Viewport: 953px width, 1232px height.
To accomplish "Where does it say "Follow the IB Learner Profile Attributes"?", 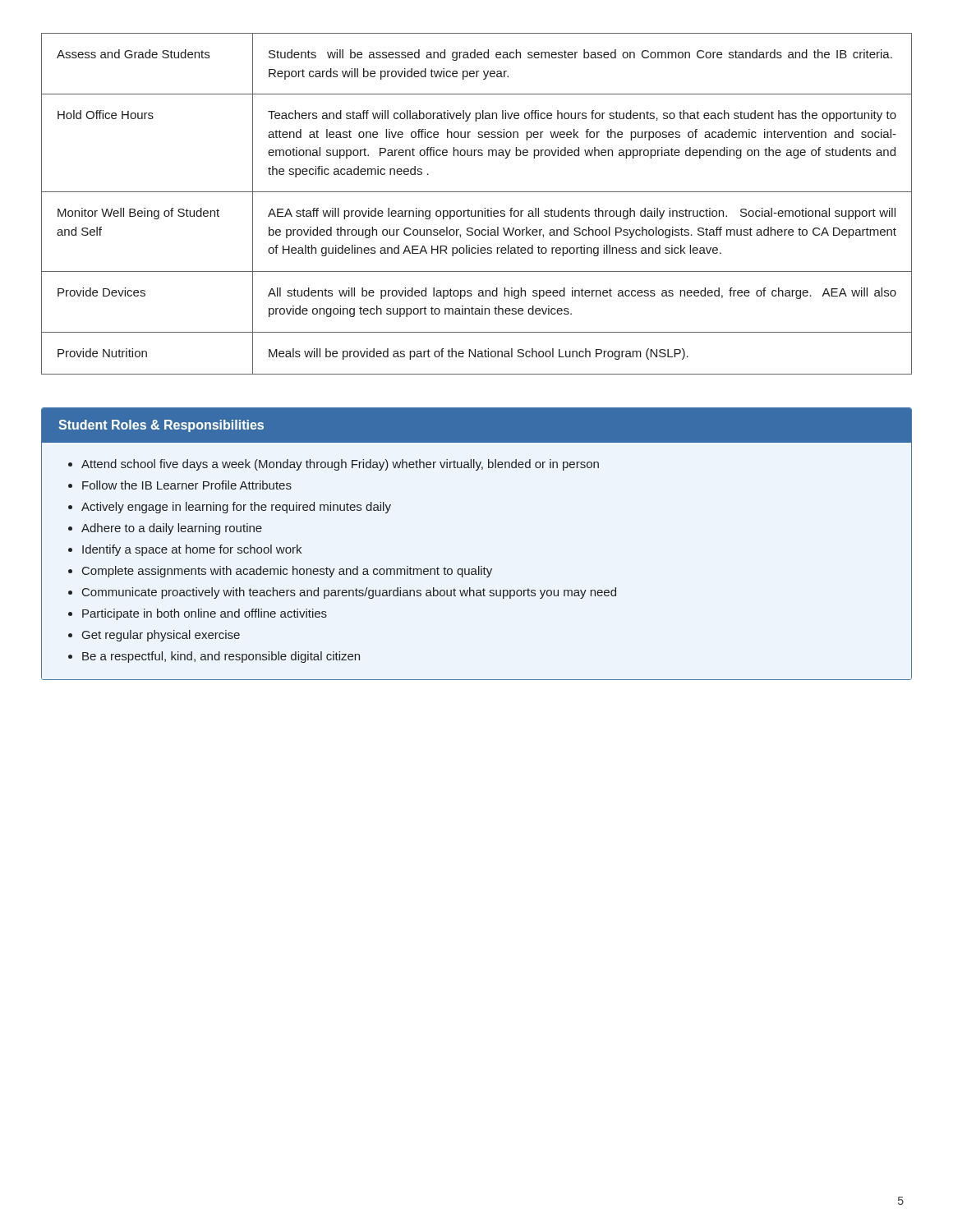I will (x=186, y=485).
